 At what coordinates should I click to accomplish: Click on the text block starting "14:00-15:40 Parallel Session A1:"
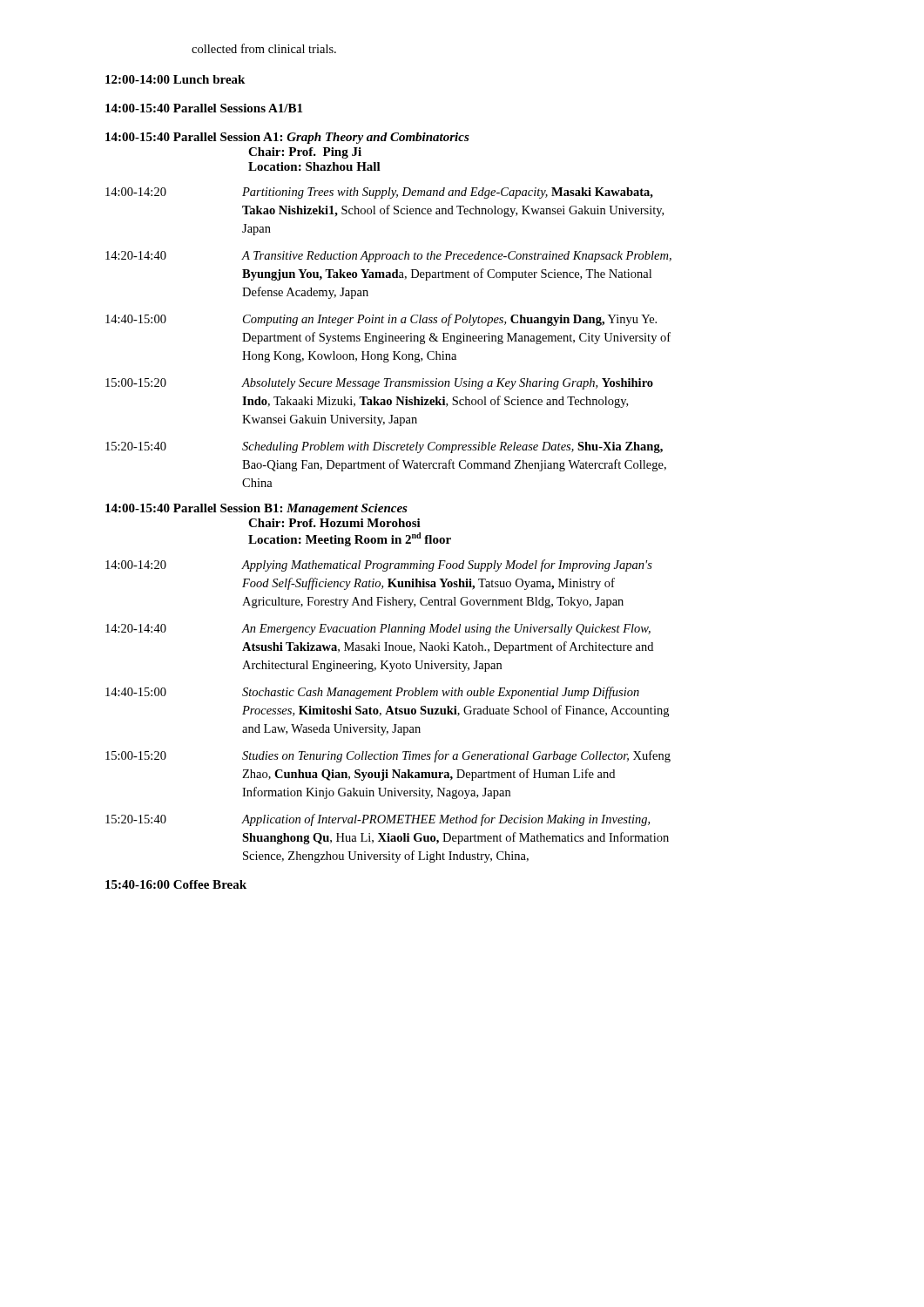[287, 138]
